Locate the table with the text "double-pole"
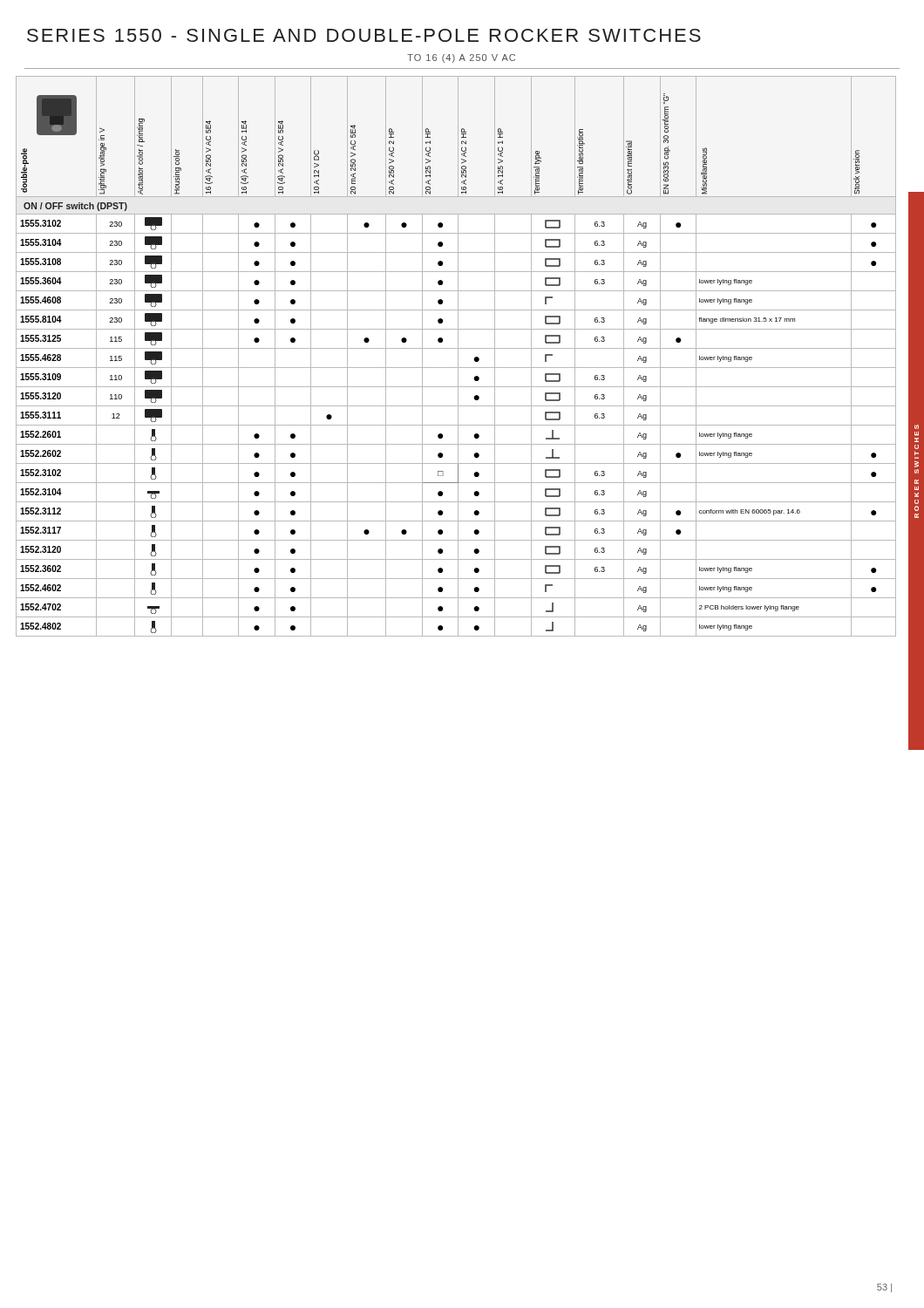 [462, 356]
